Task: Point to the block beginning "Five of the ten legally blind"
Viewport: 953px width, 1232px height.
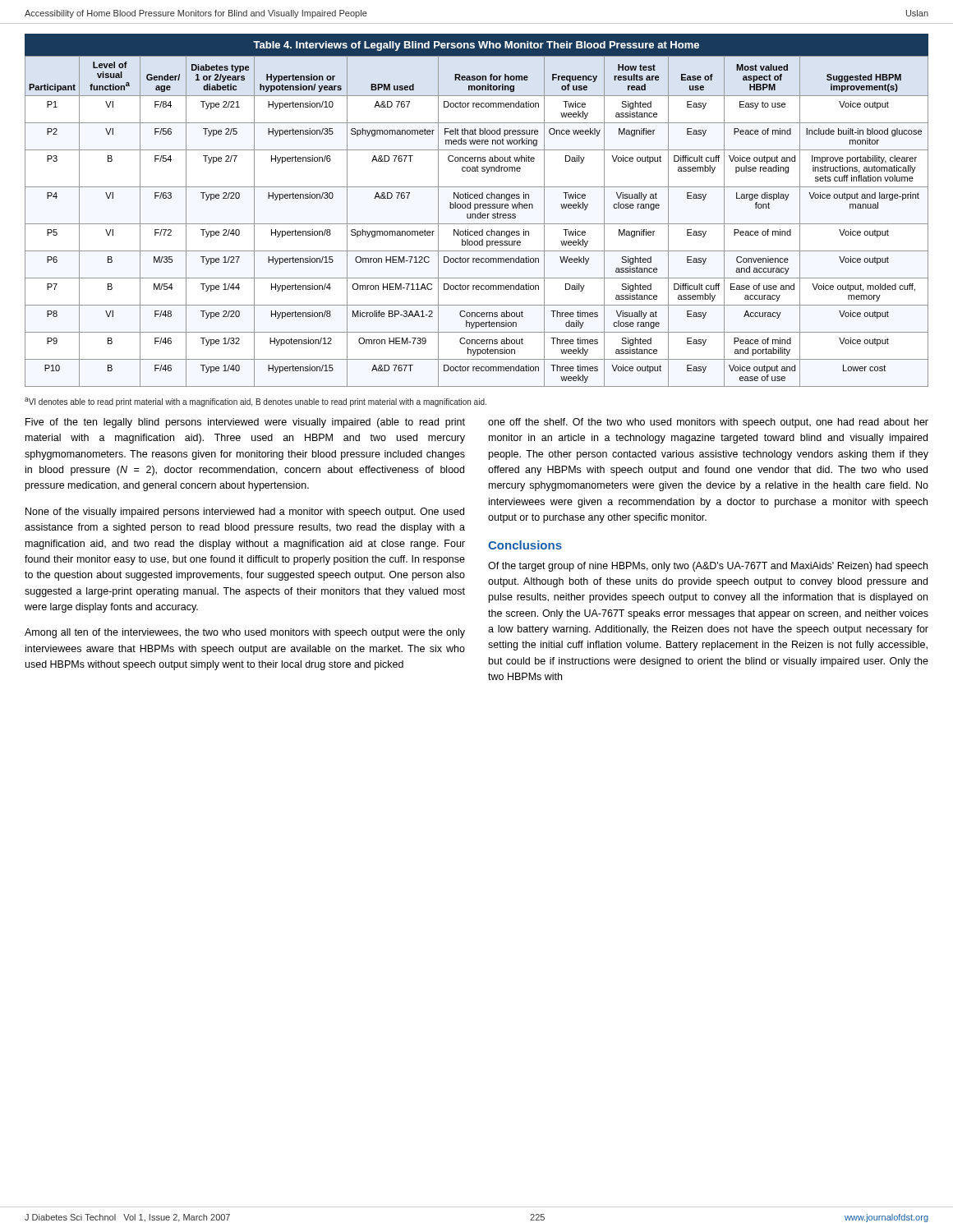Action: coord(245,454)
